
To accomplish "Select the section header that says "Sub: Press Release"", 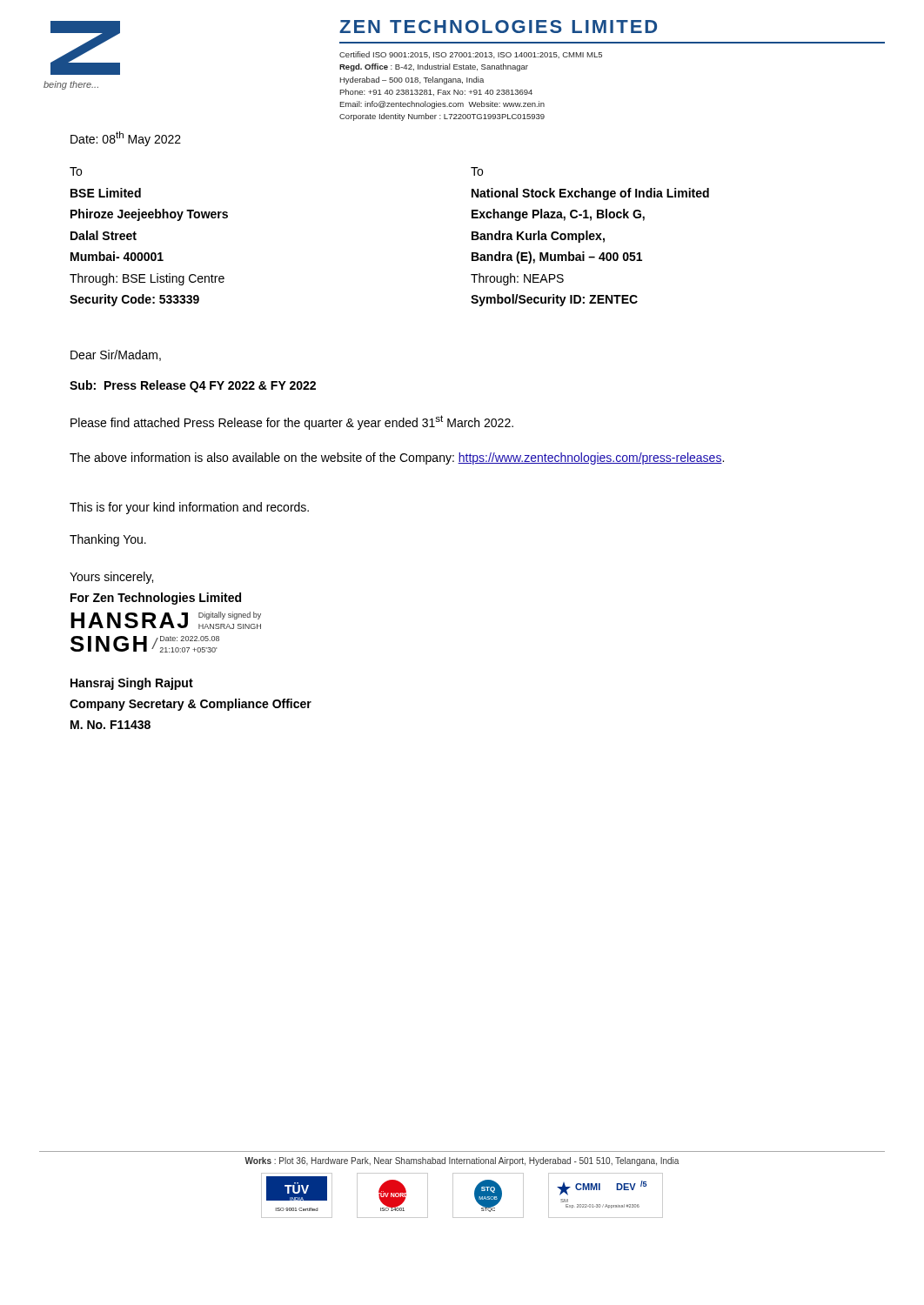I will pos(193,385).
